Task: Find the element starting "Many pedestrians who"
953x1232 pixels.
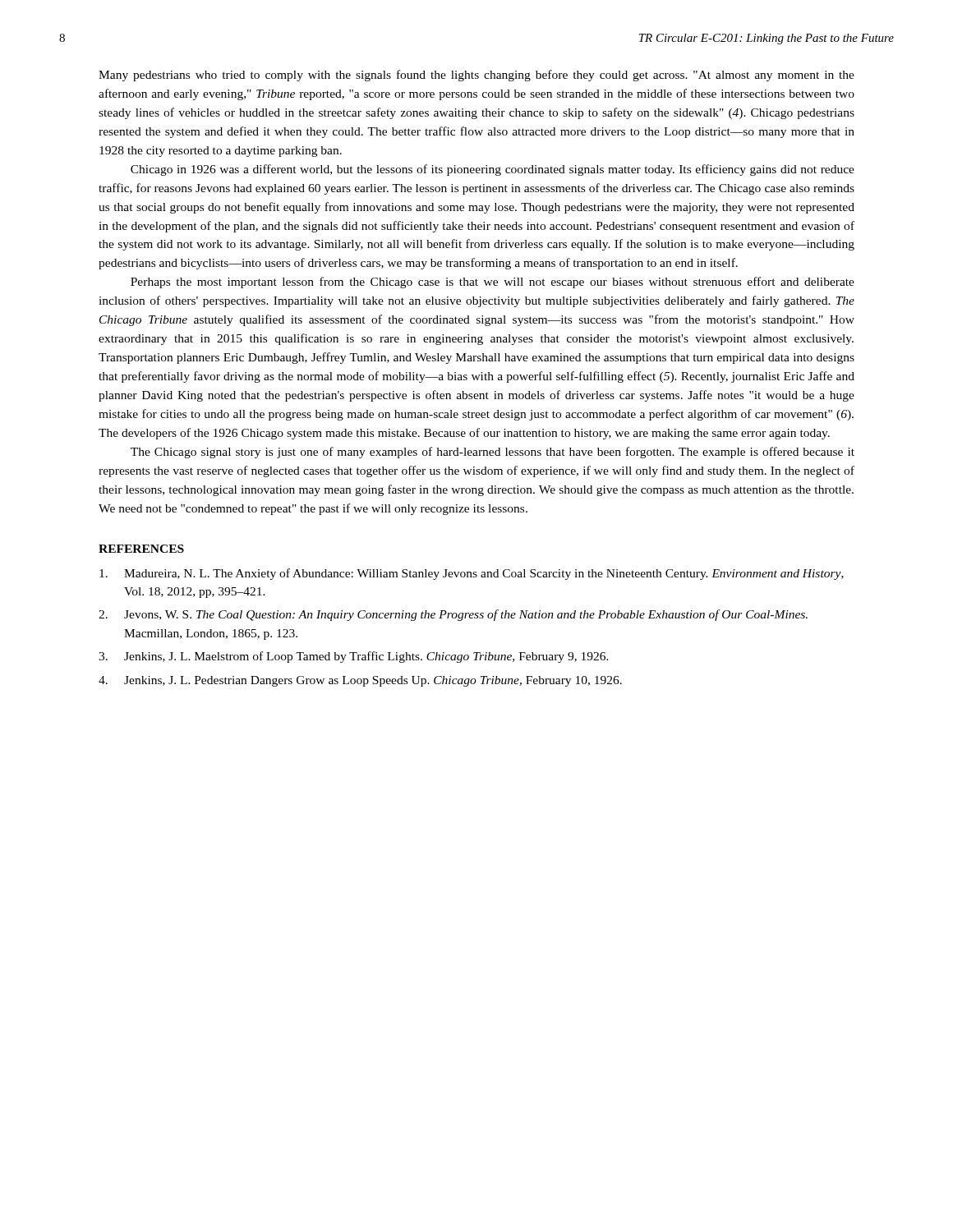Action: pos(476,113)
